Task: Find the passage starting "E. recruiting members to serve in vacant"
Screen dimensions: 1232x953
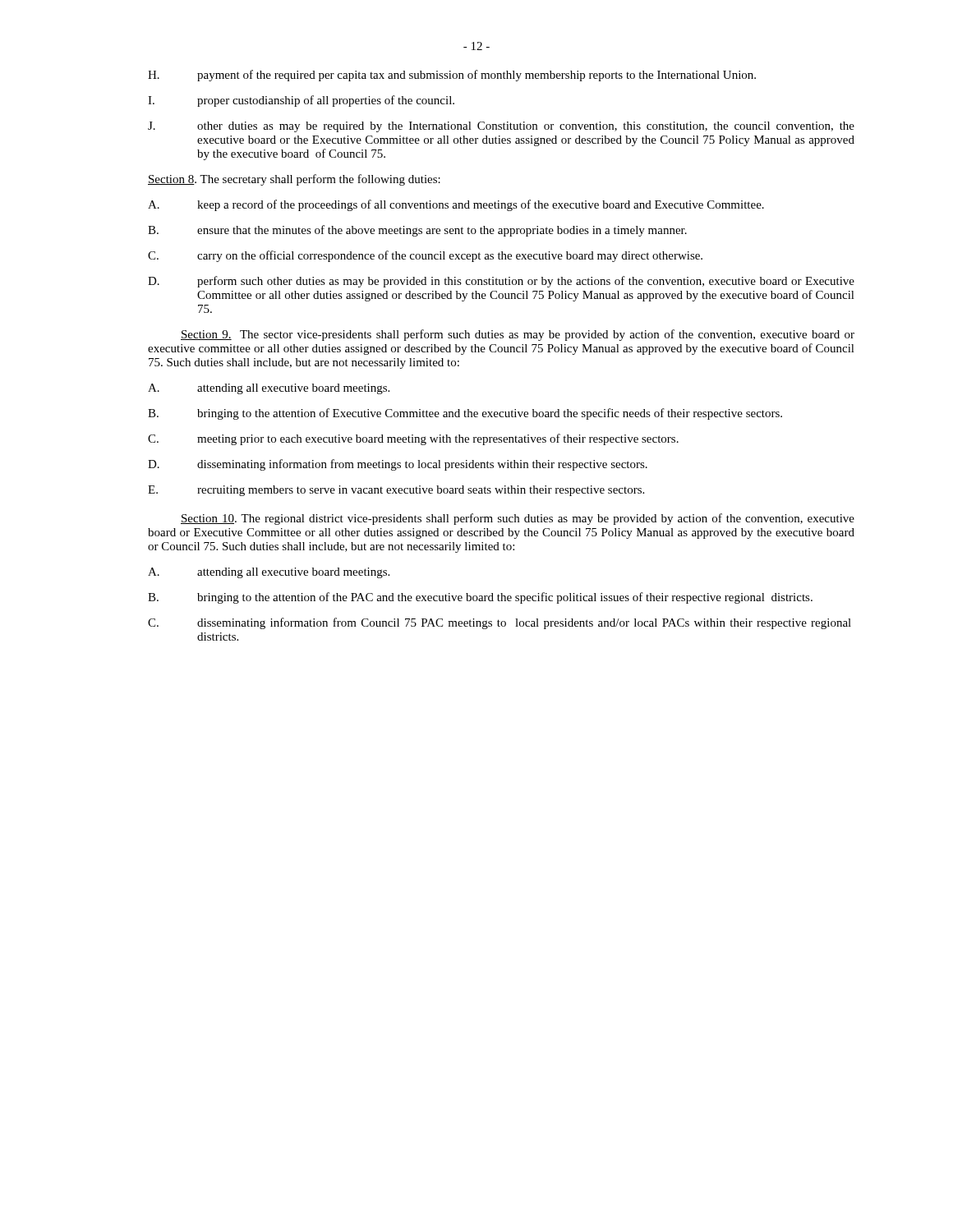Action: [x=501, y=490]
